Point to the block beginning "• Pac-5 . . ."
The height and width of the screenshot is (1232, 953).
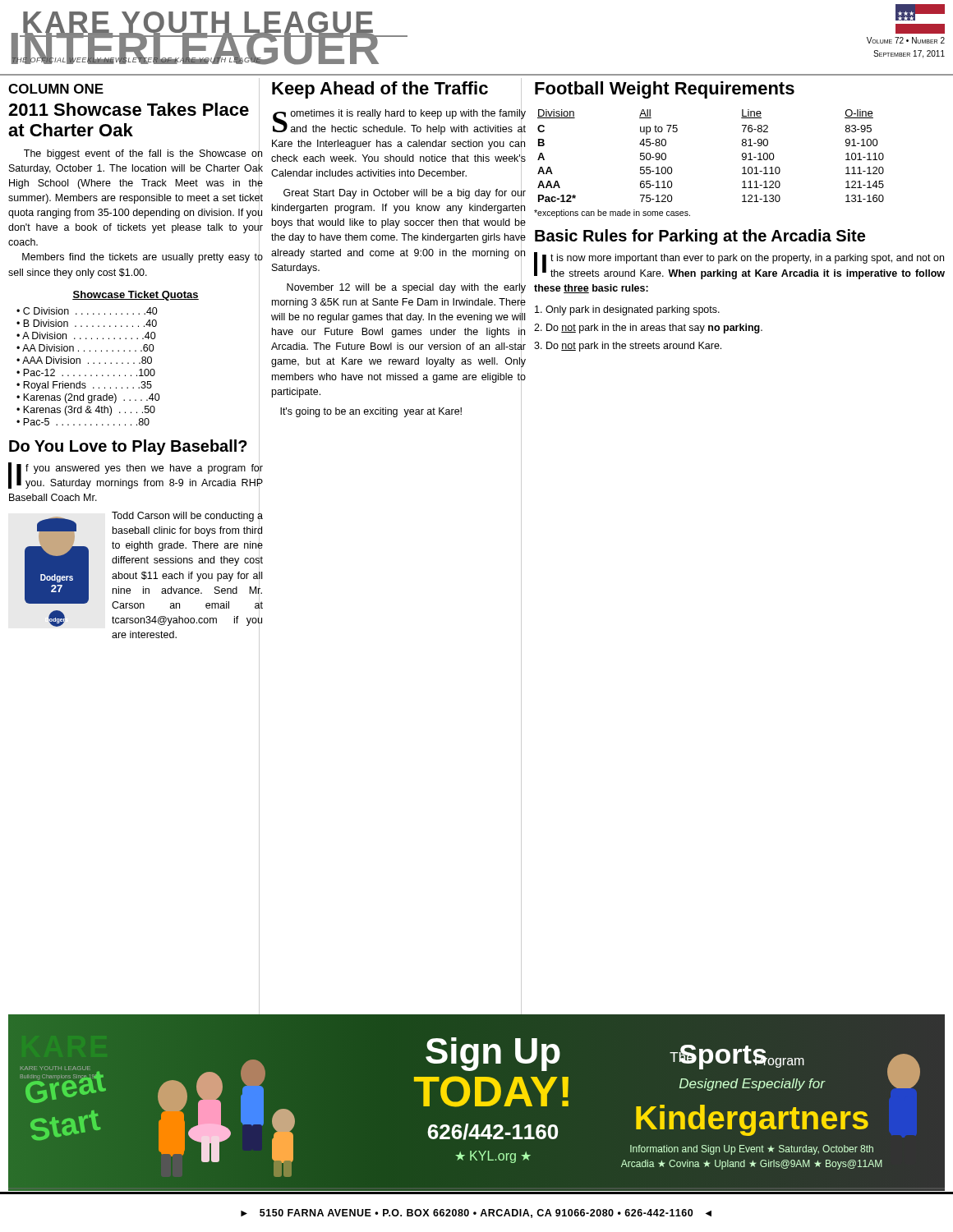click(x=83, y=422)
